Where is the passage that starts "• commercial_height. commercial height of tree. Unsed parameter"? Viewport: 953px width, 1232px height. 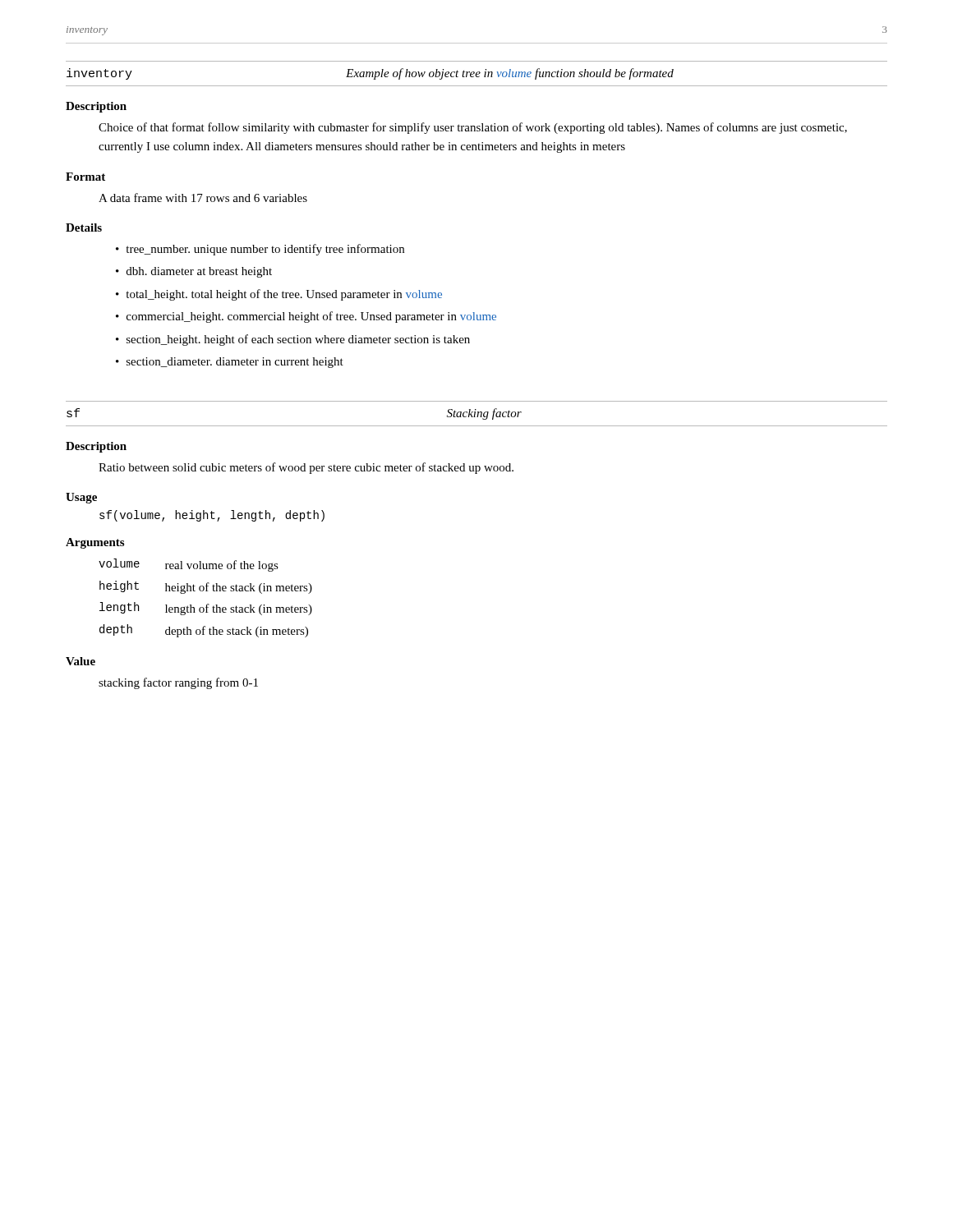pos(306,317)
